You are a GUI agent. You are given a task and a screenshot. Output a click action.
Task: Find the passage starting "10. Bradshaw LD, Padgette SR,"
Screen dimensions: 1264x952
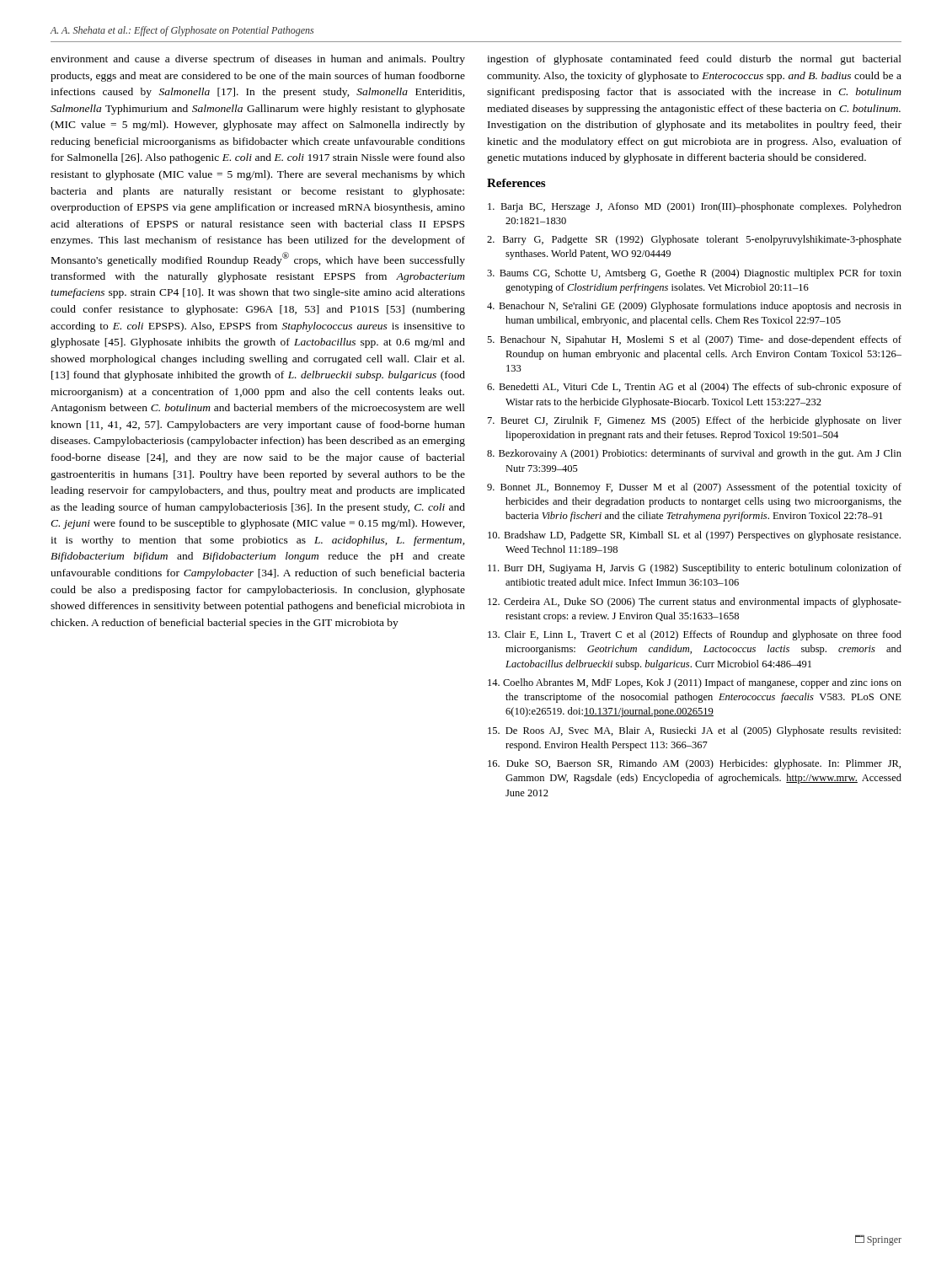694,542
